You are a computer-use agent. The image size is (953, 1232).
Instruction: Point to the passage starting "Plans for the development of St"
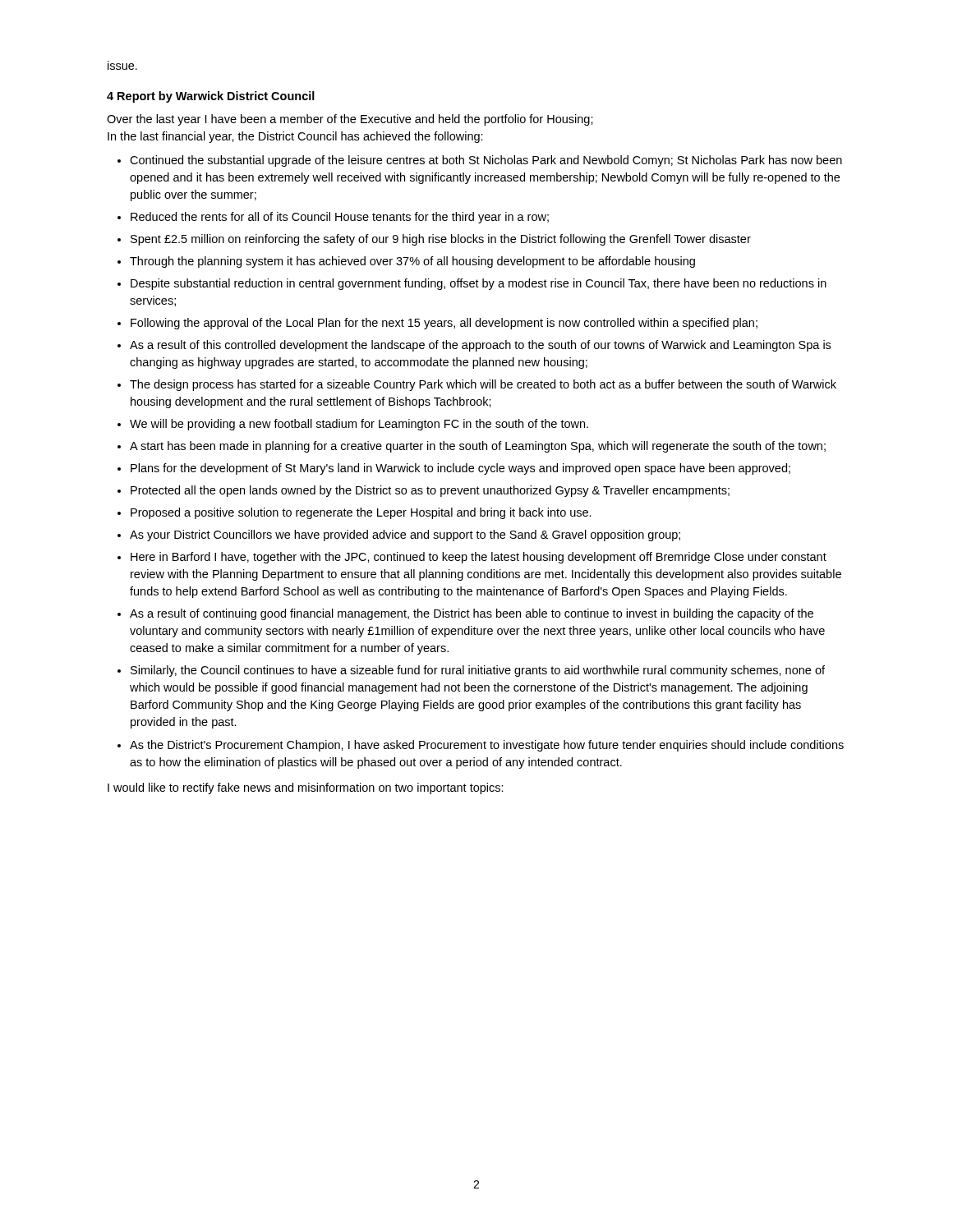pyautogui.click(x=460, y=468)
